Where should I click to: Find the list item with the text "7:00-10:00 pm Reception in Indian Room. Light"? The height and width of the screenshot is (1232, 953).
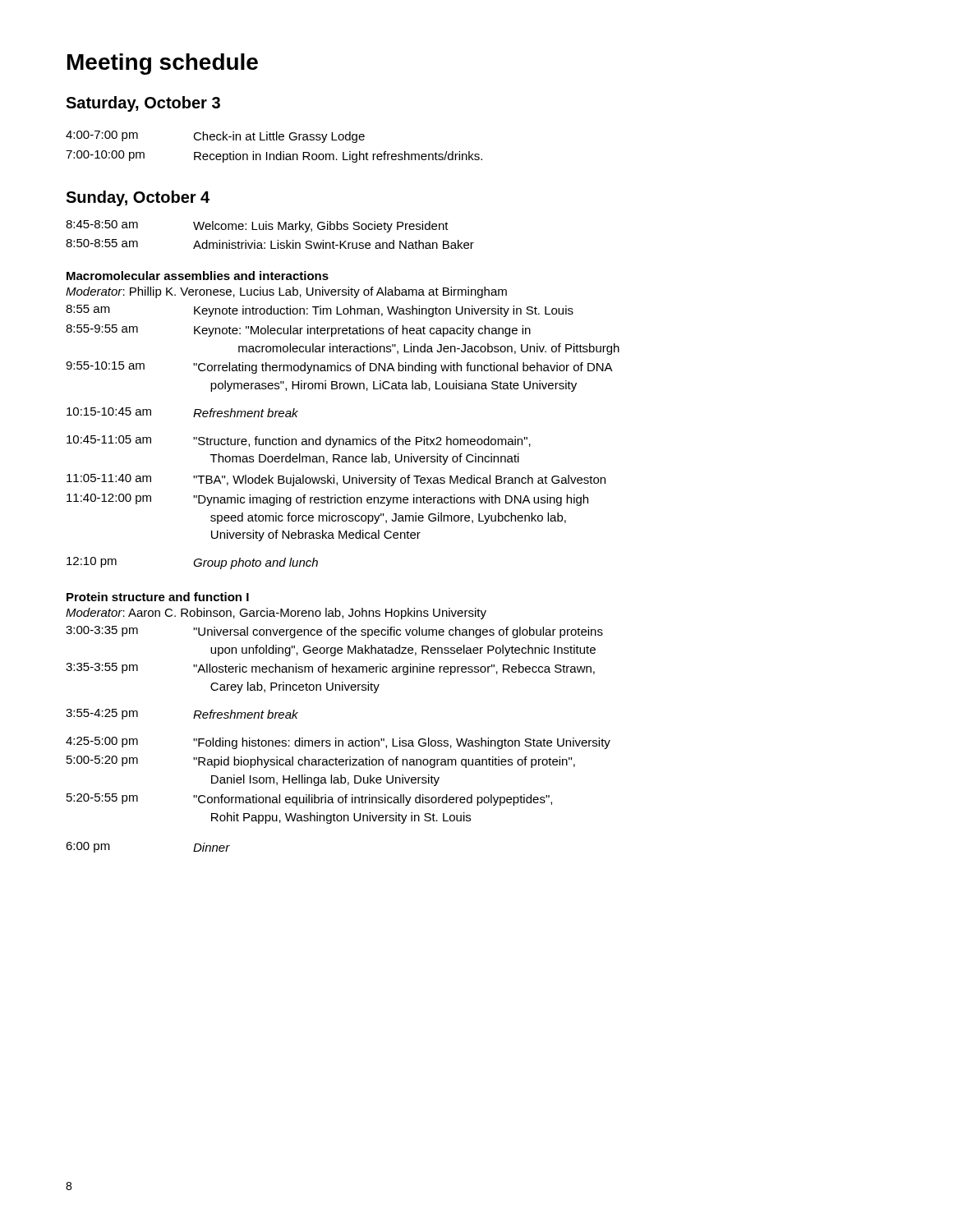click(x=476, y=156)
